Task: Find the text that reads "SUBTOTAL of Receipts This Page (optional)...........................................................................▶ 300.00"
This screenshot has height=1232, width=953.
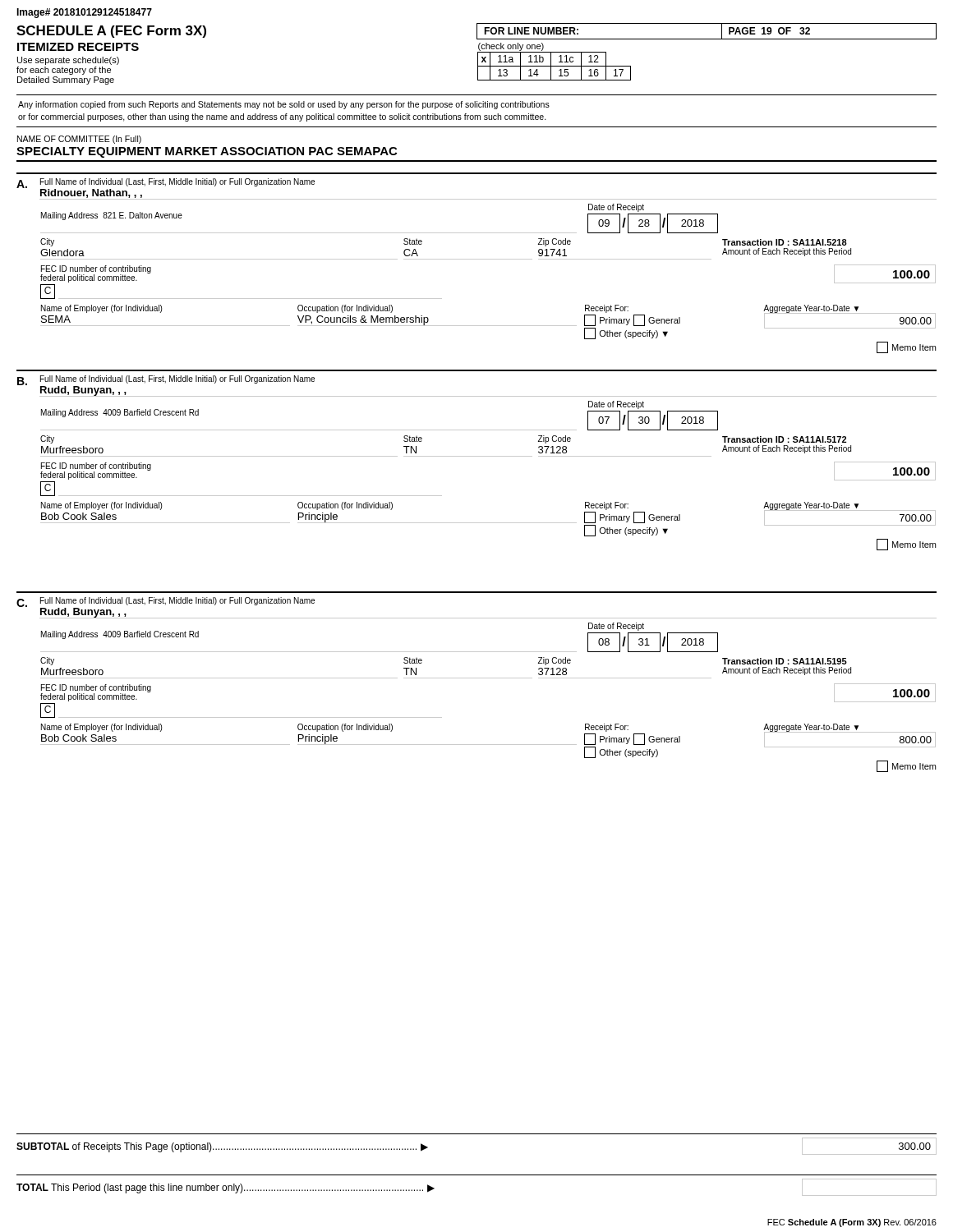Action: pyautogui.click(x=115, y=1146)
